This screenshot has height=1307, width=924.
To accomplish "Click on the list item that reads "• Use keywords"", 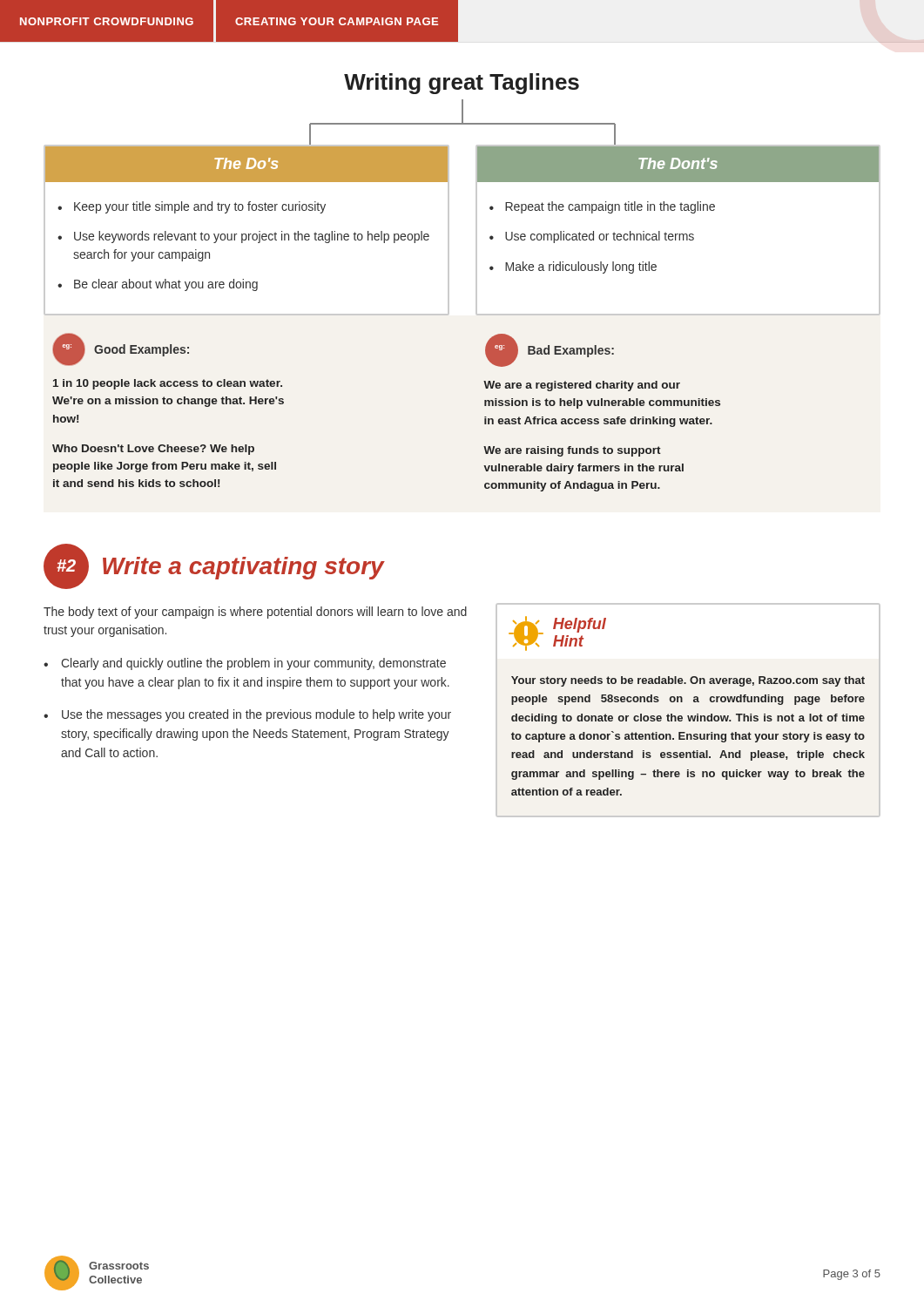I will [x=244, y=244].
